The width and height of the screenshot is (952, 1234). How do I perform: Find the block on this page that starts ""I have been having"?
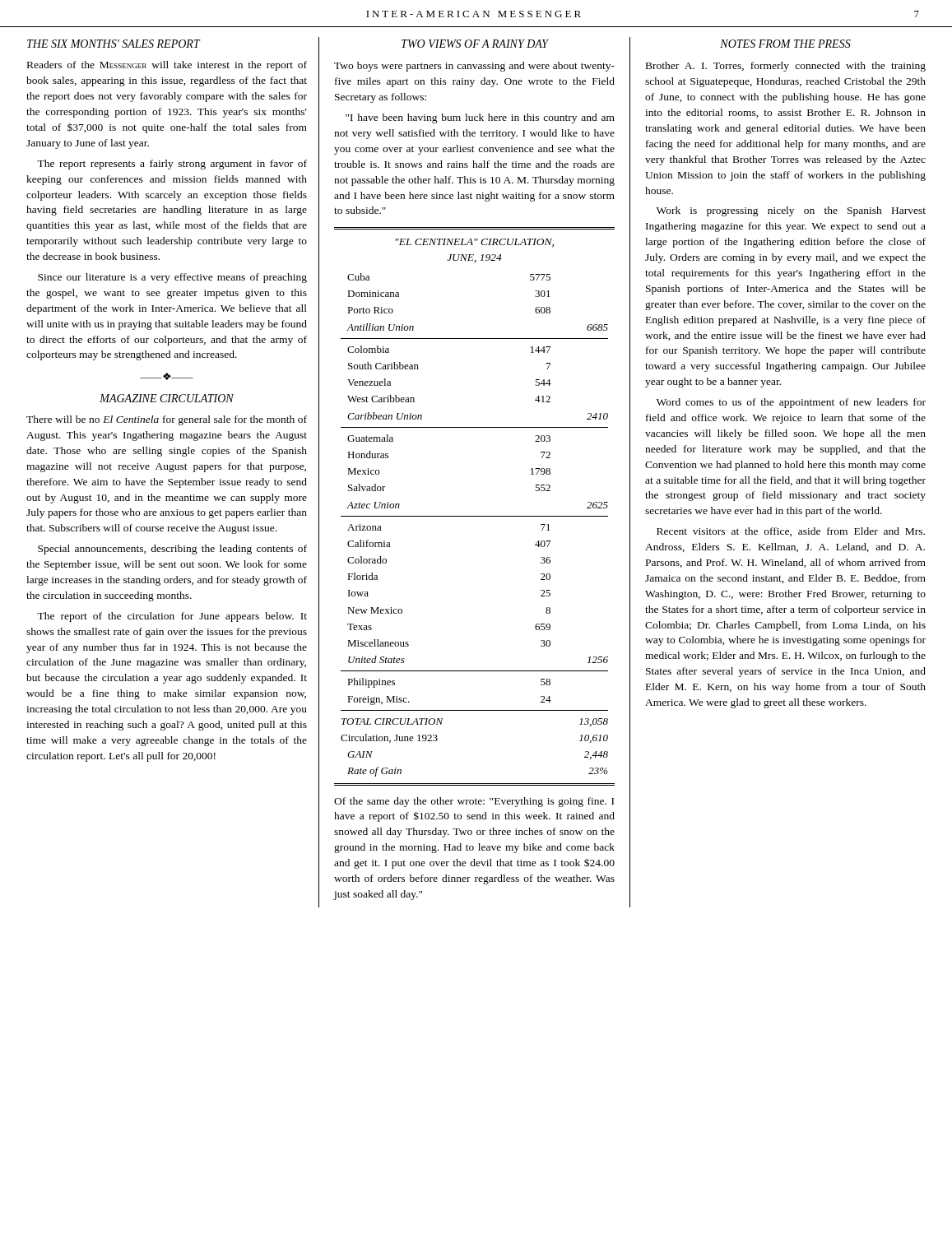(474, 165)
